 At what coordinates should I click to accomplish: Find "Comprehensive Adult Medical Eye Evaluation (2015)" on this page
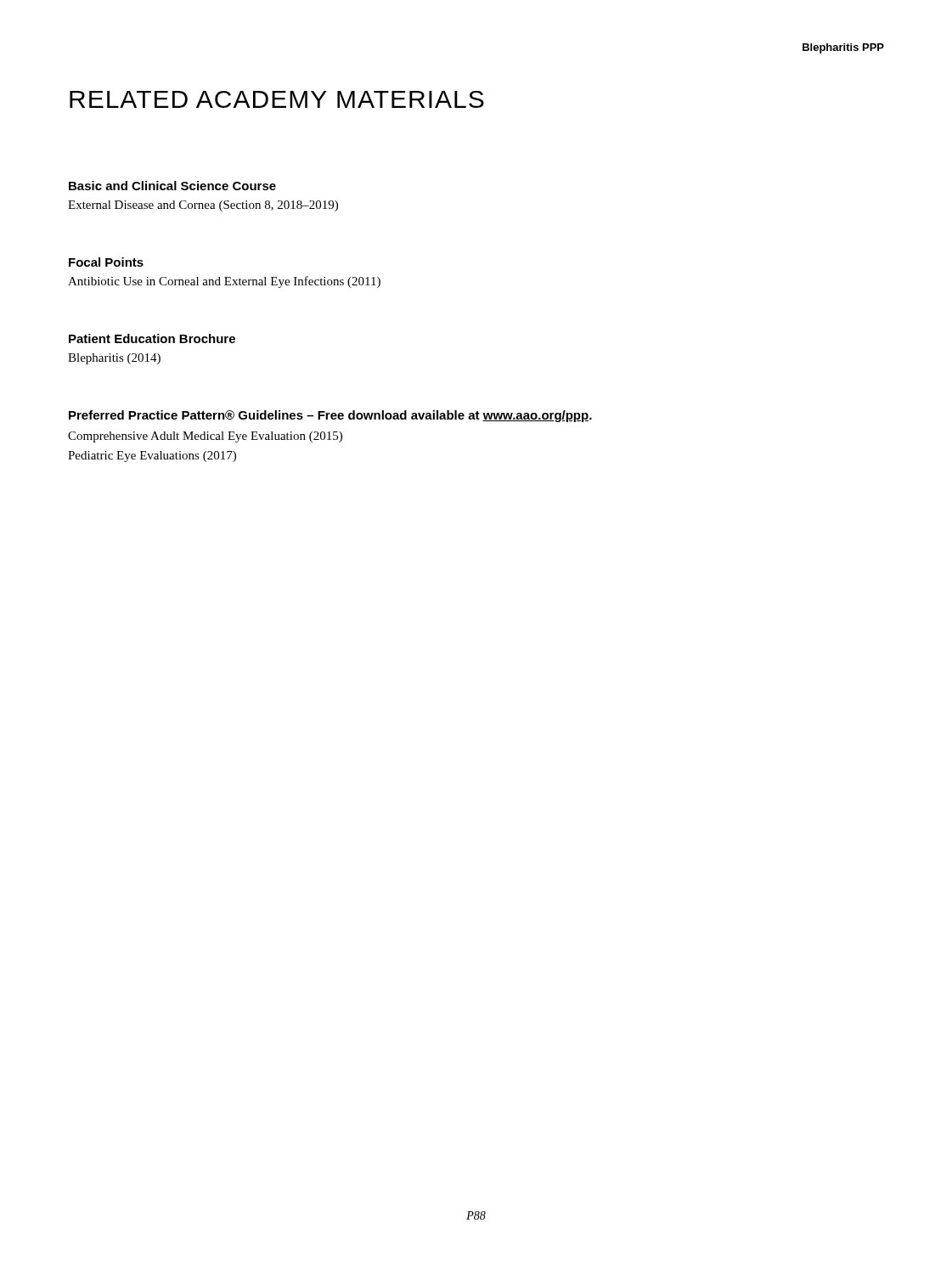coord(205,436)
